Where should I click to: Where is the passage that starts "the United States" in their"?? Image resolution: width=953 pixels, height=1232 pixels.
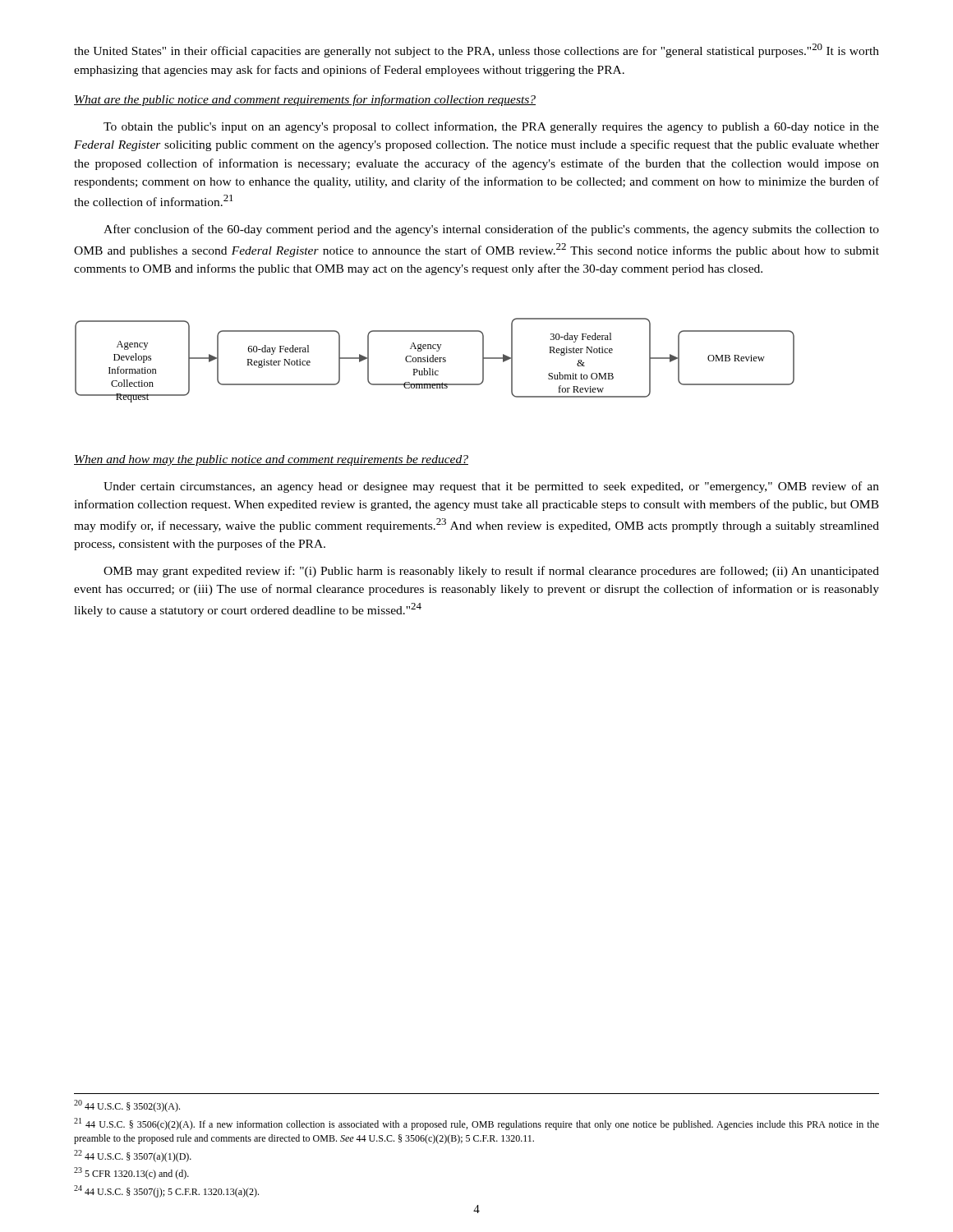pyautogui.click(x=476, y=59)
